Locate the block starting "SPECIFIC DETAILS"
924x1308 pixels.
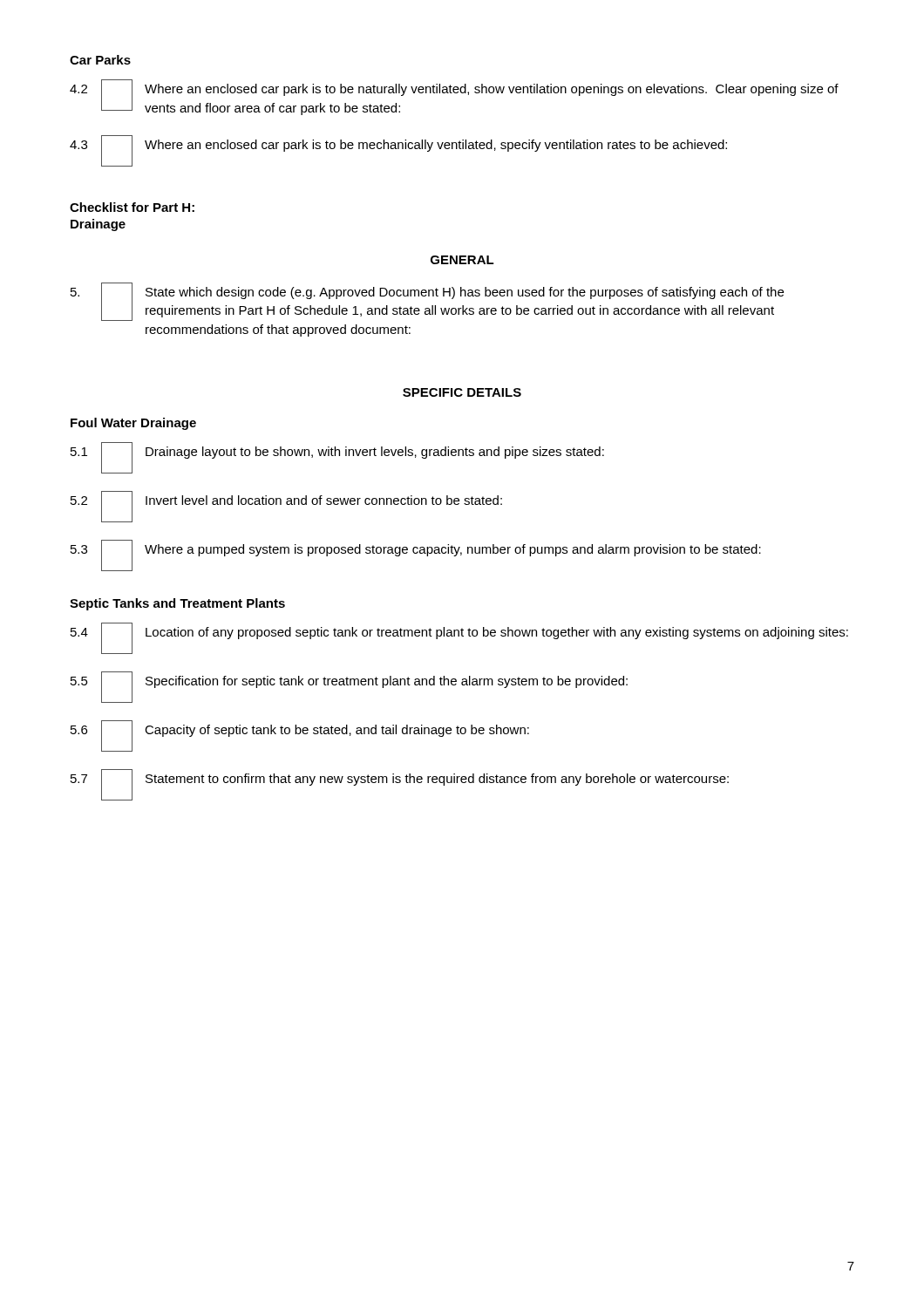tap(462, 392)
